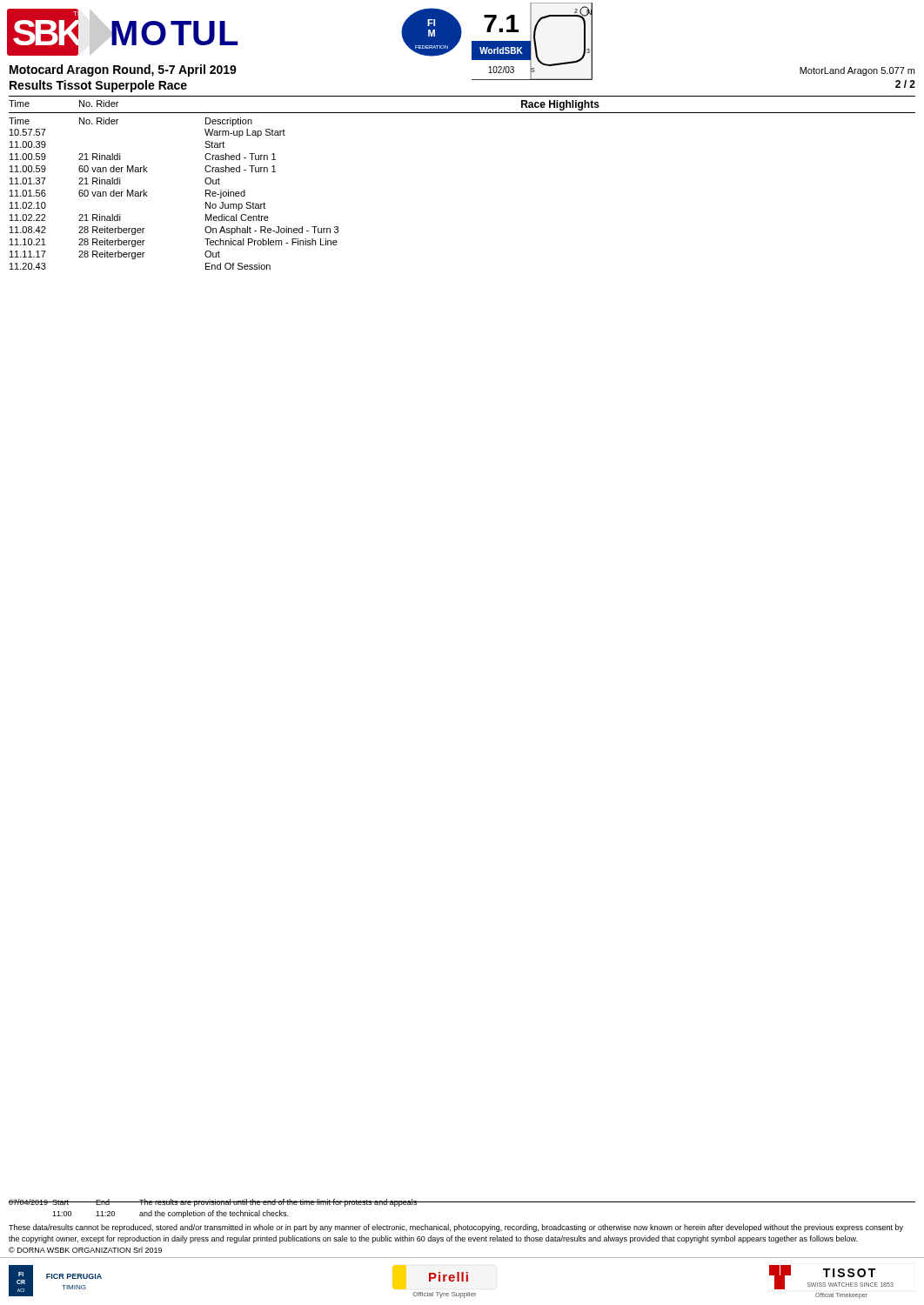This screenshot has height=1305, width=924.
Task: Point to the block beginning "07/04/2019 Start11:00 End11:20 The"
Action: (462, 1226)
